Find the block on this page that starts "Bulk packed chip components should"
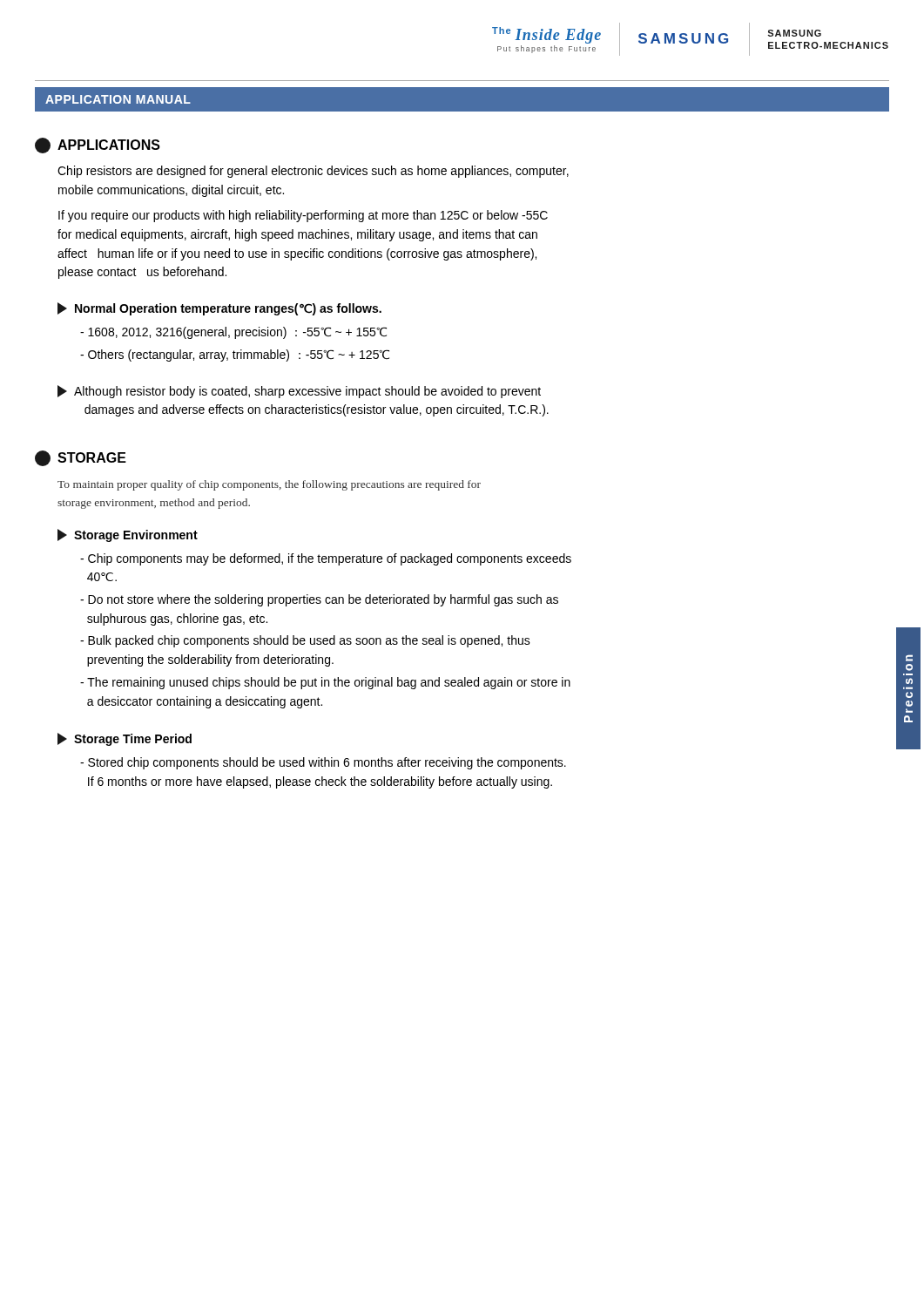Screen dimensions: 1307x924 305,650
